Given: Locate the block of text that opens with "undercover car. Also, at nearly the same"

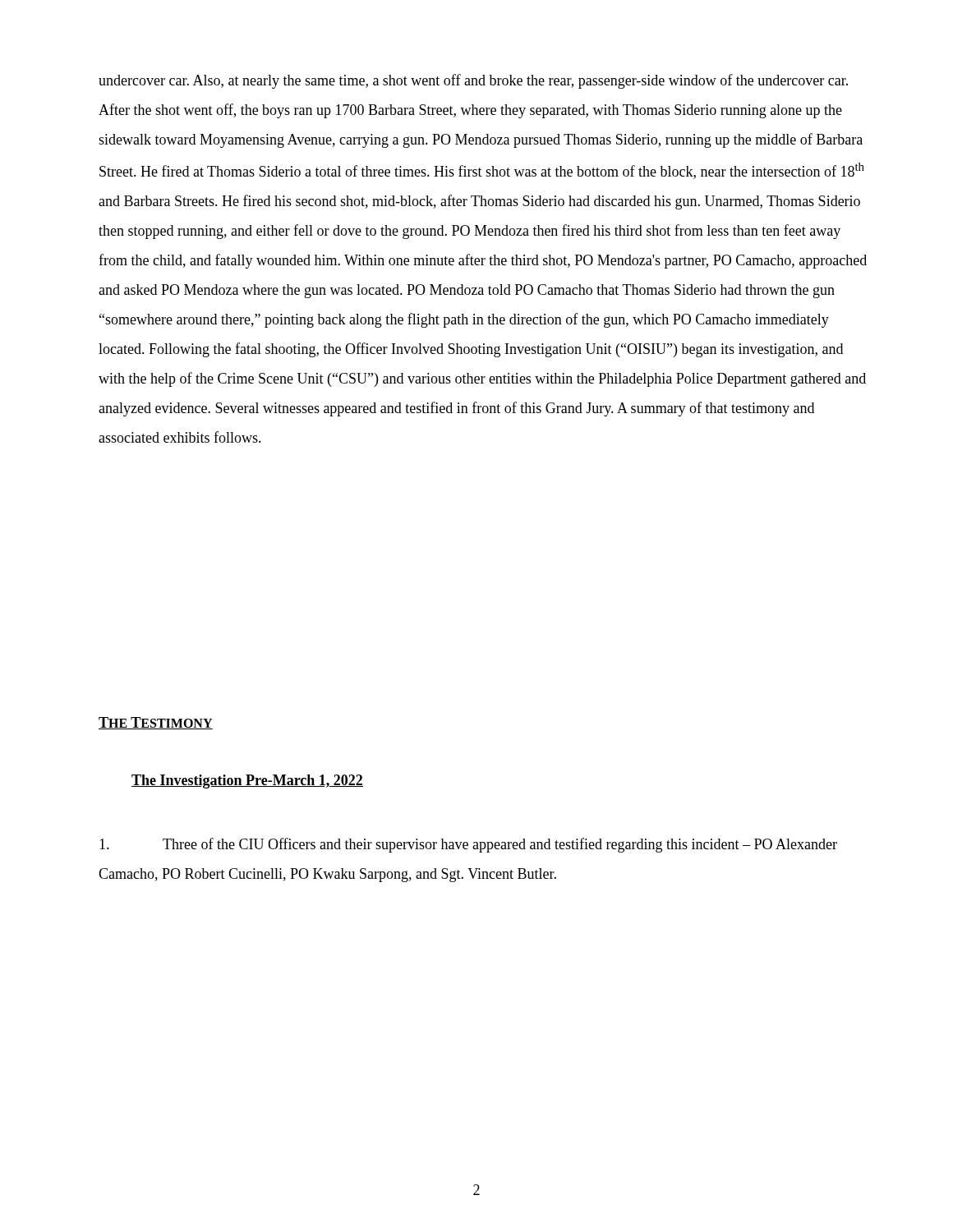Looking at the screenshot, I should (483, 259).
